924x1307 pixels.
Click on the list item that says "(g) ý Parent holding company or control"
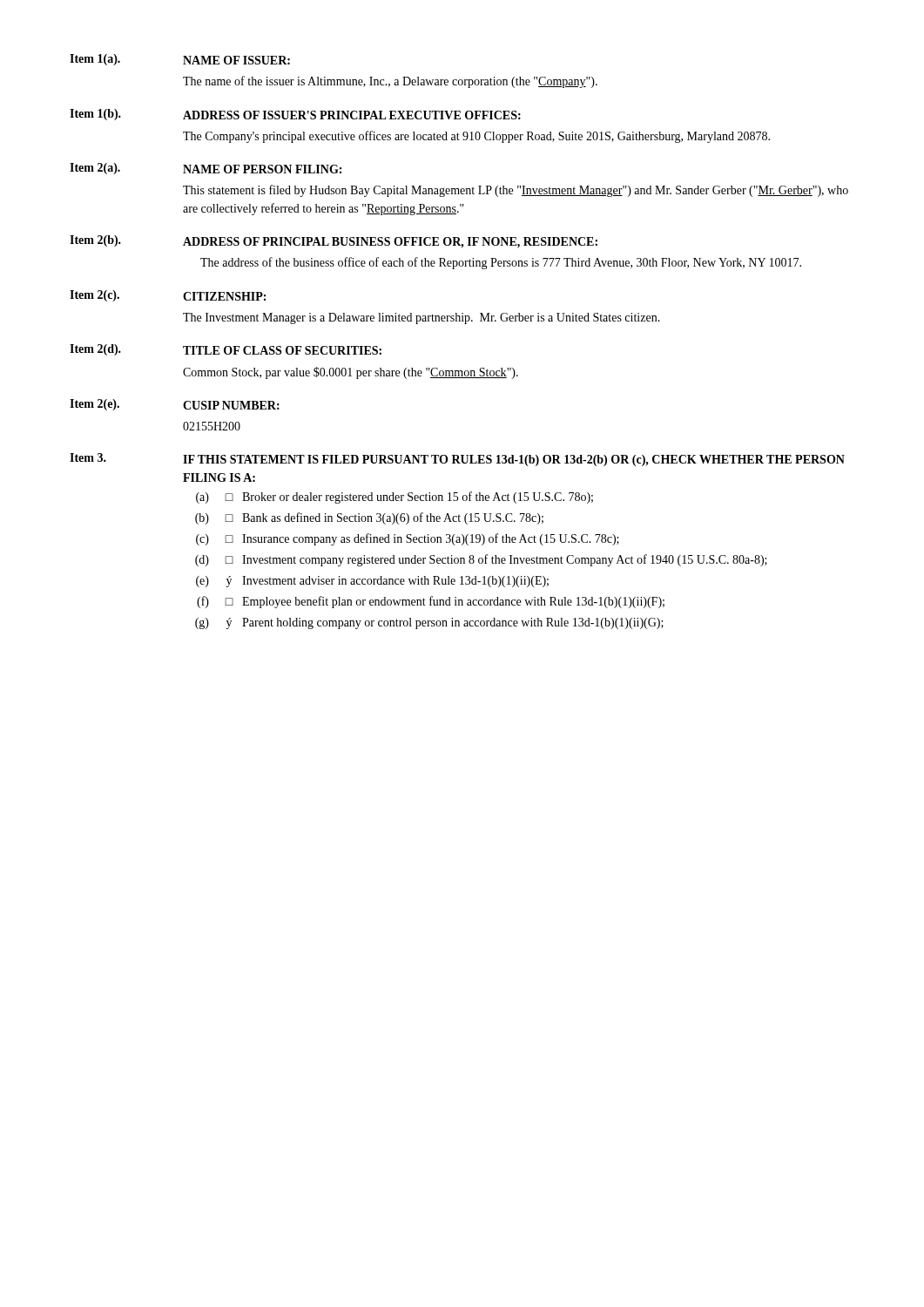click(x=519, y=623)
